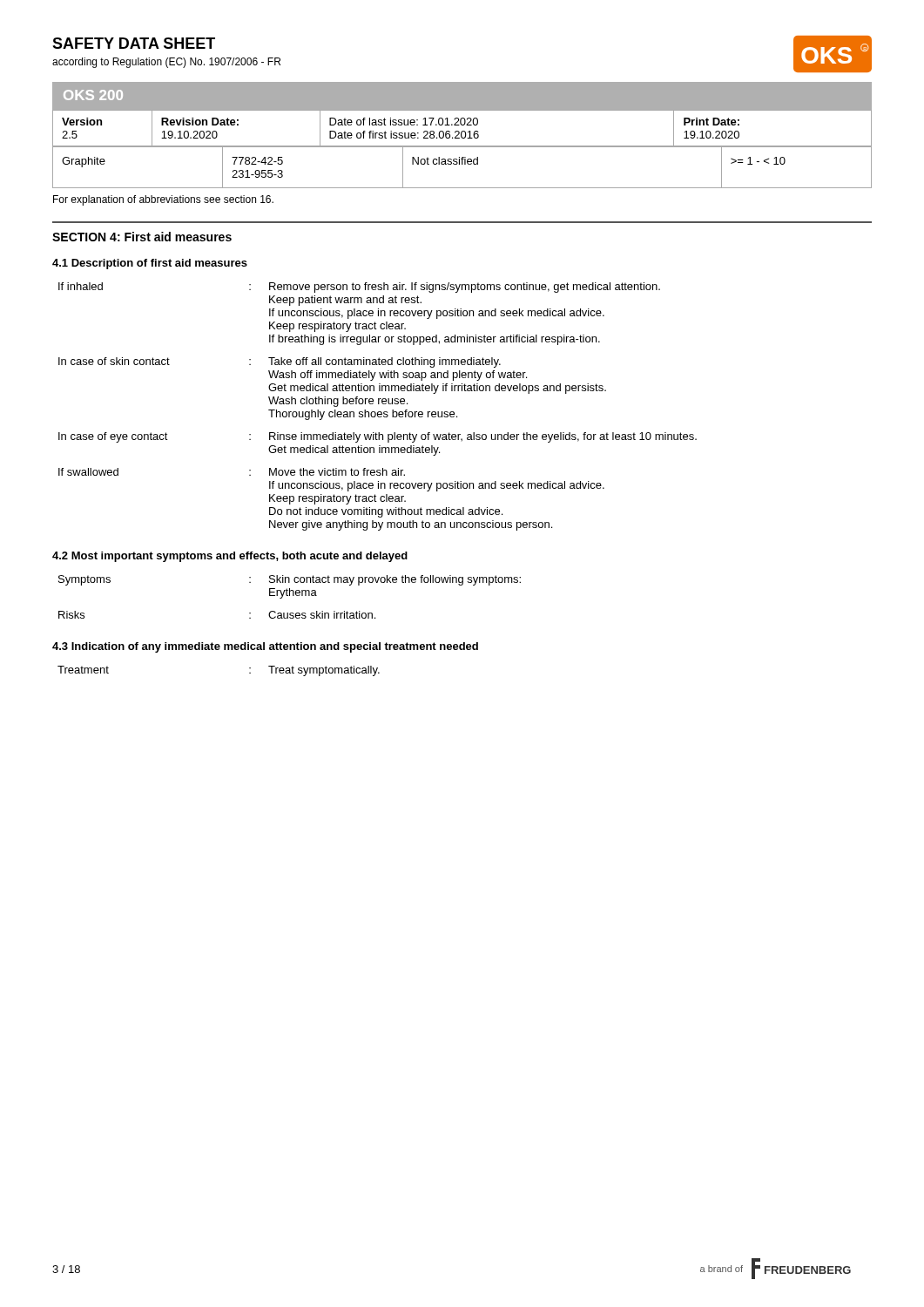Click the passage that begins "Take off all"
This screenshot has height=1307, width=924.
pyautogui.click(x=438, y=387)
